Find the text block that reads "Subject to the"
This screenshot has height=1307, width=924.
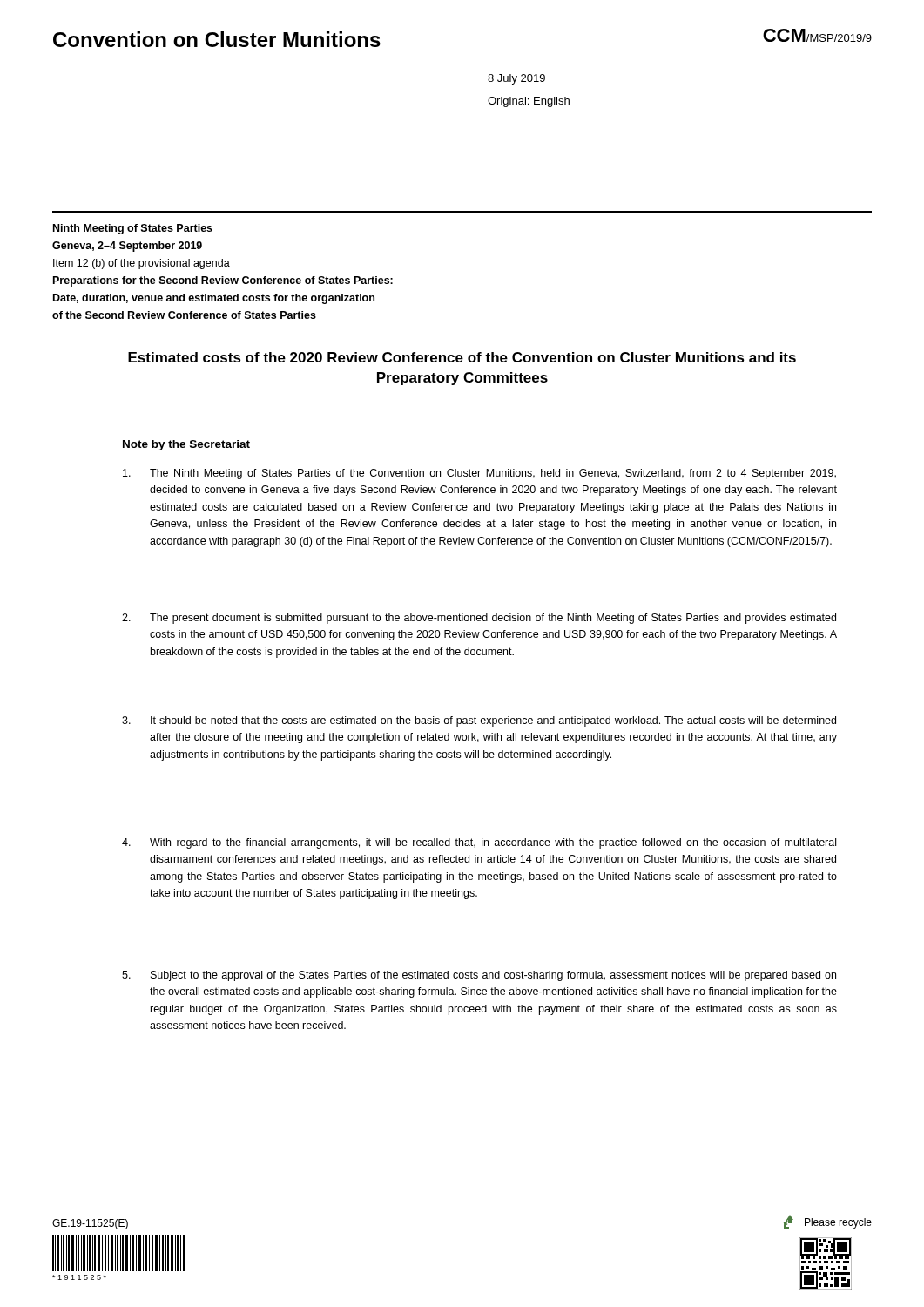pos(479,1001)
